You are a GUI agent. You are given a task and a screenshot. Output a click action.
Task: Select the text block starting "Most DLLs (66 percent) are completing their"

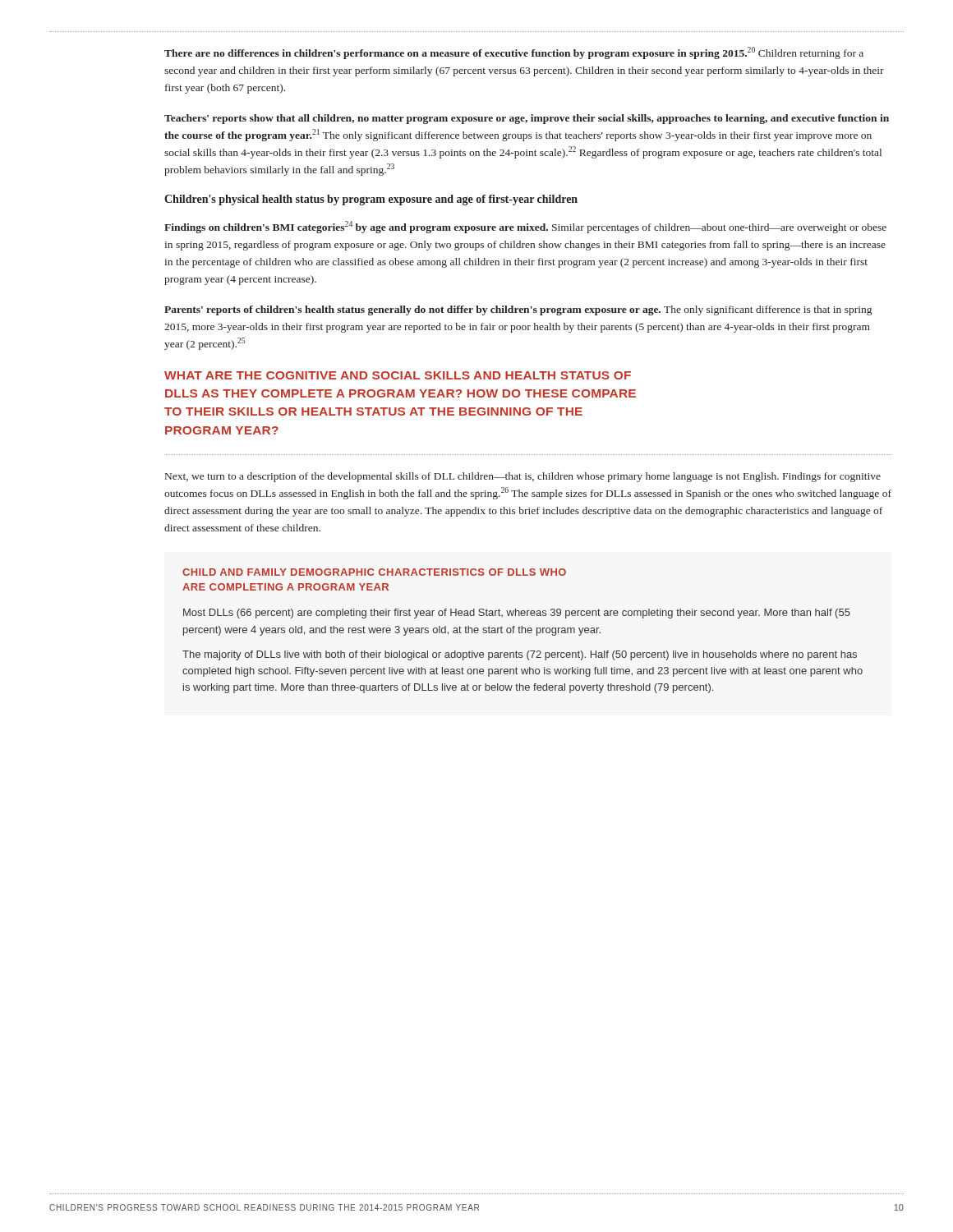[516, 621]
